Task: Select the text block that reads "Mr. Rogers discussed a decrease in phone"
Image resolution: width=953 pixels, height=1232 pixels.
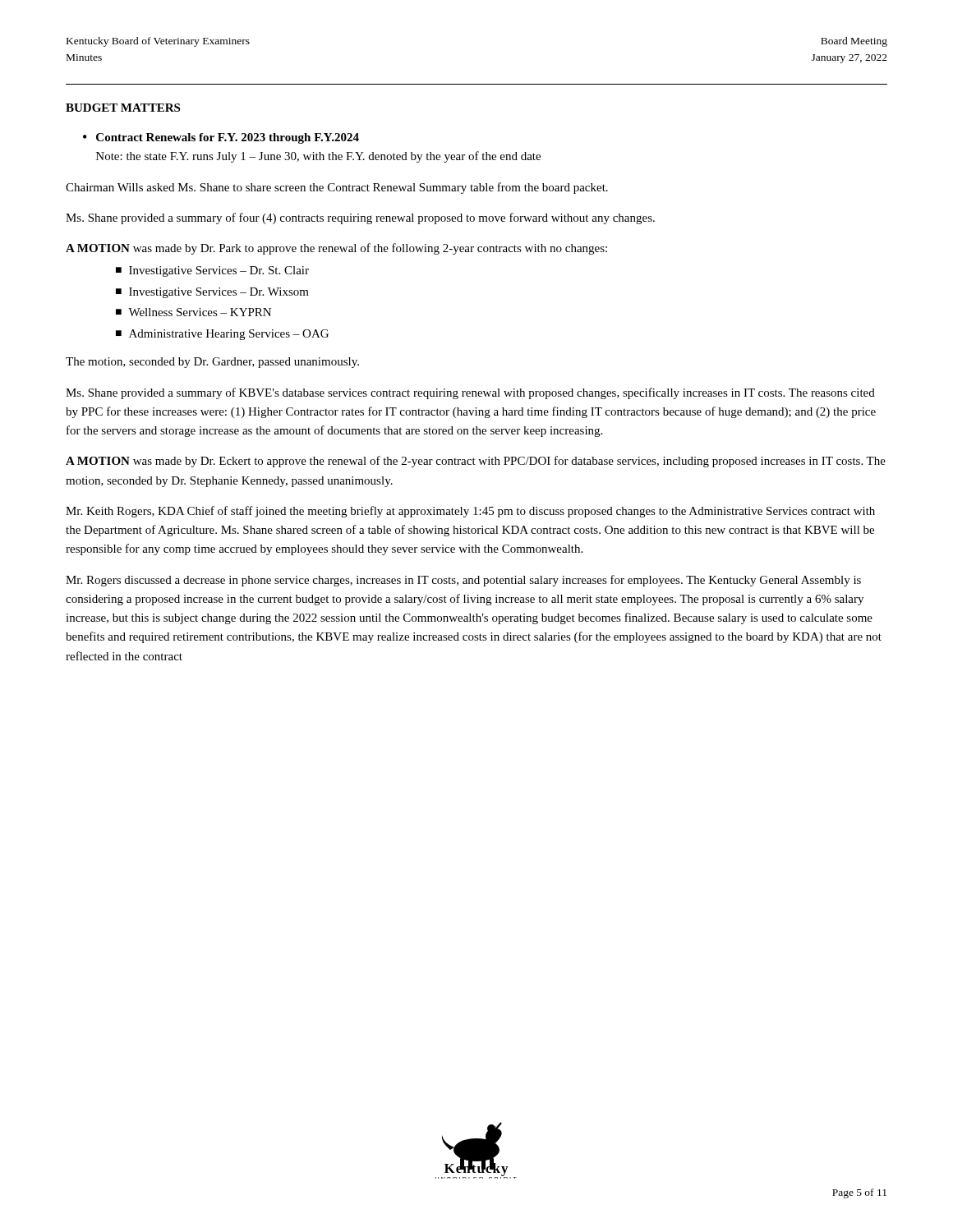Action: pyautogui.click(x=474, y=618)
